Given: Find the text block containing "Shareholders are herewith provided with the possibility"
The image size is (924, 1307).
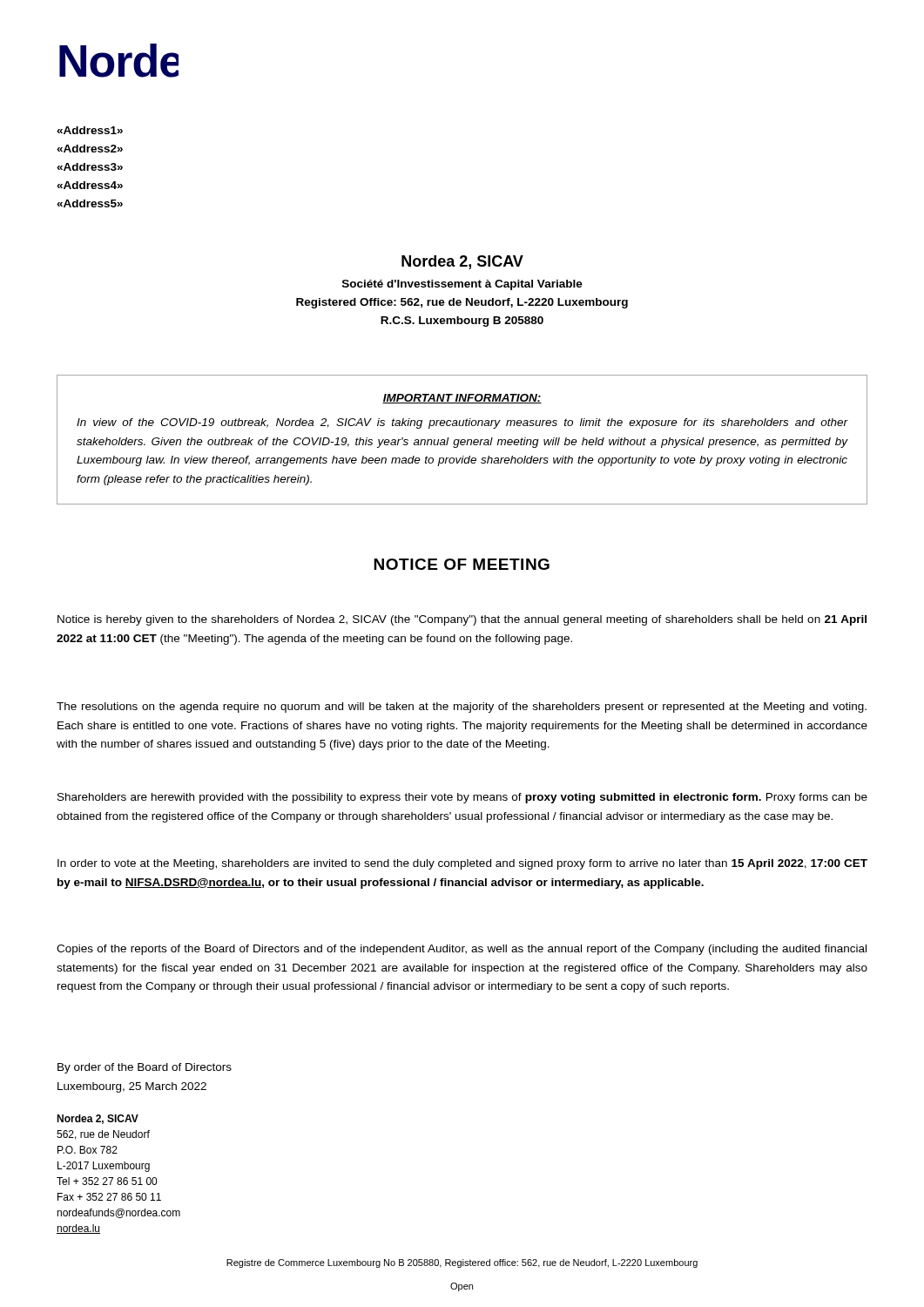Looking at the screenshot, I should click(x=462, y=806).
